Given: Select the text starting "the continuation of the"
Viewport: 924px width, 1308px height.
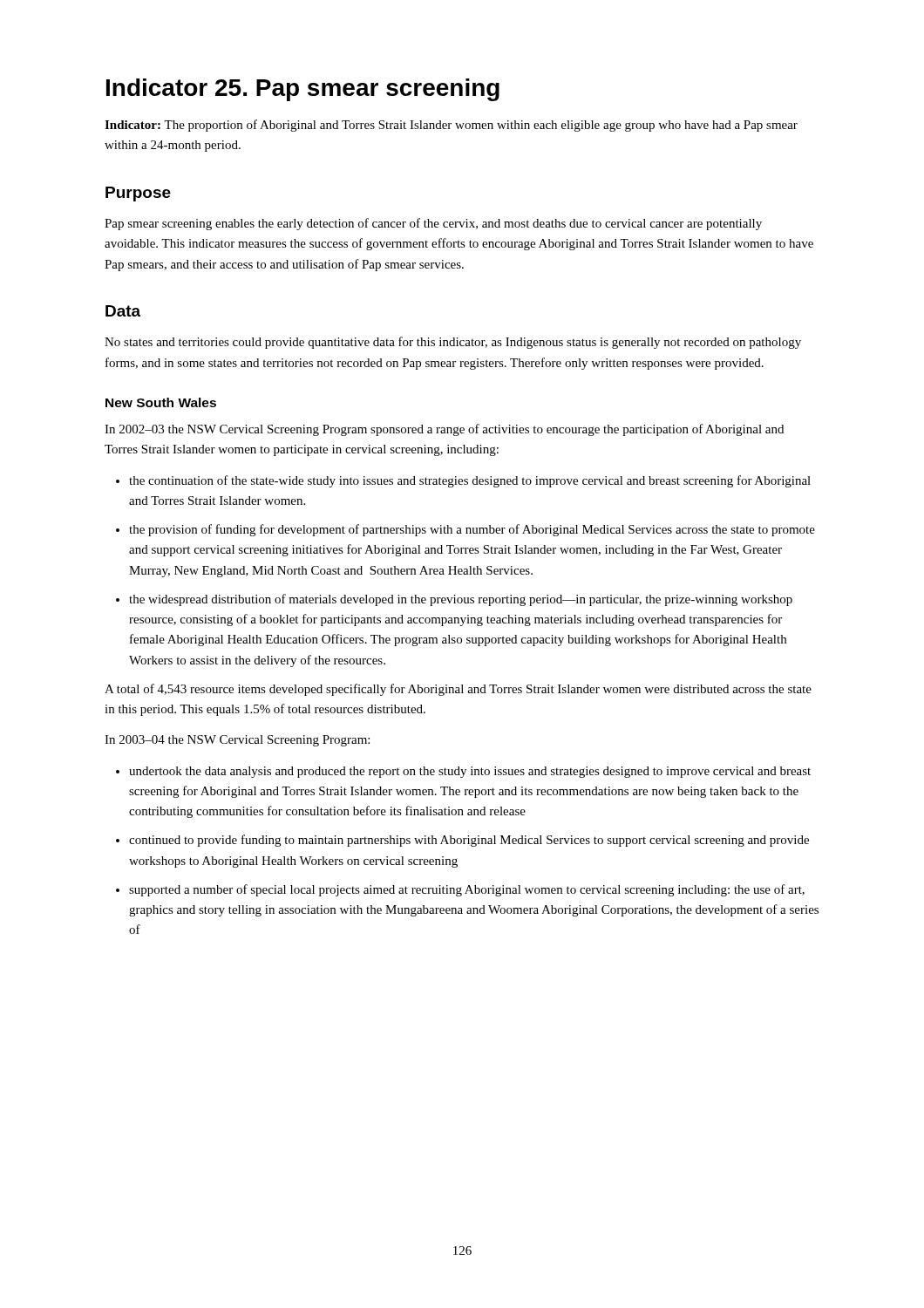Looking at the screenshot, I should [462, 491].
